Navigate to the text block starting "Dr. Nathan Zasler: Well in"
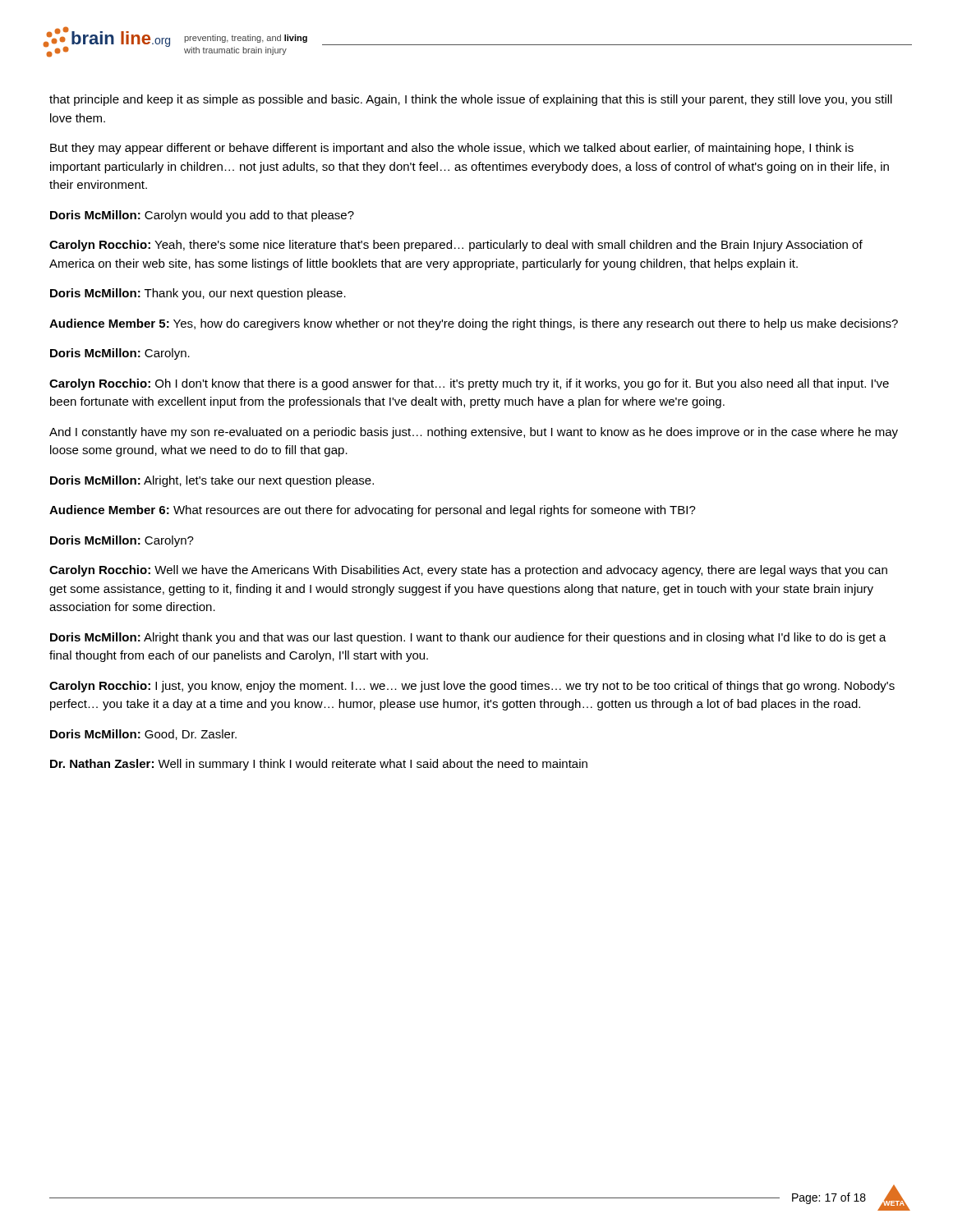Image resolution: width=953 pixels, height=1232 pixels. click(319, 763)
